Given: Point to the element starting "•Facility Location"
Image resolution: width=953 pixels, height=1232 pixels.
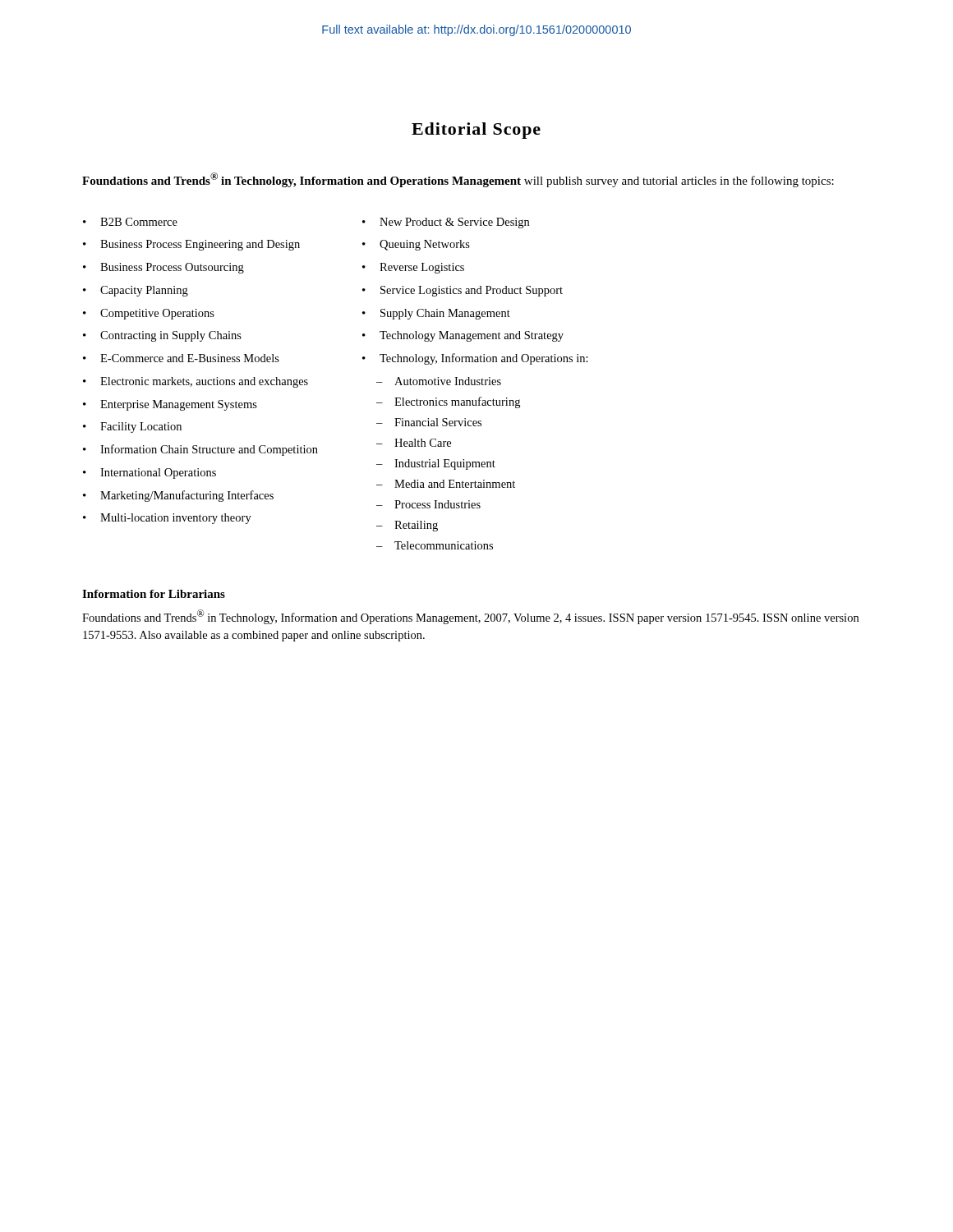Looking at the screenshot, I should pyautogui.click(x=132, y=428).
